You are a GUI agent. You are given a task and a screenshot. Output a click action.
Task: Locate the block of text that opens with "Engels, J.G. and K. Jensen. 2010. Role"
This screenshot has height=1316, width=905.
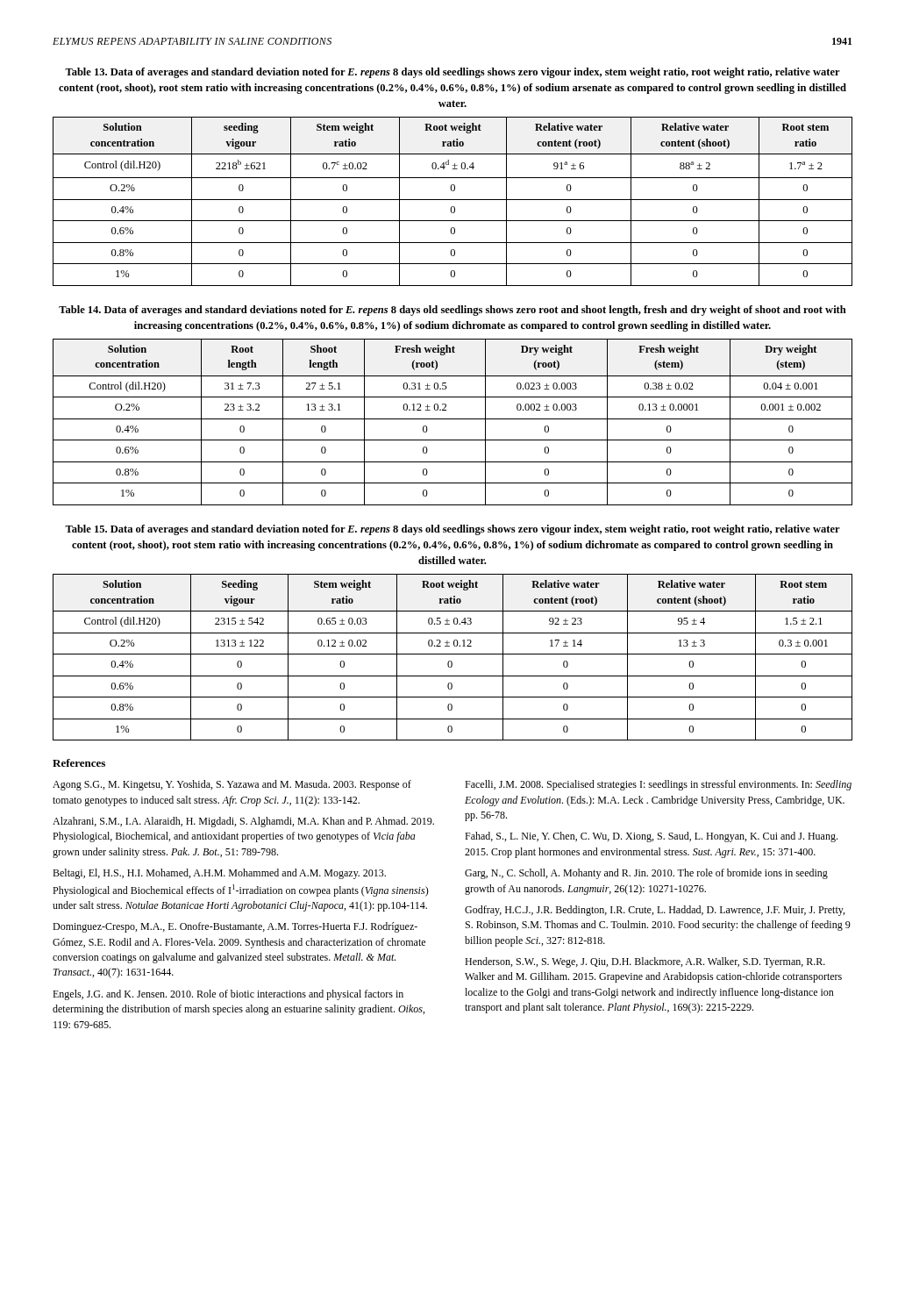click(x=239, y=1009)
